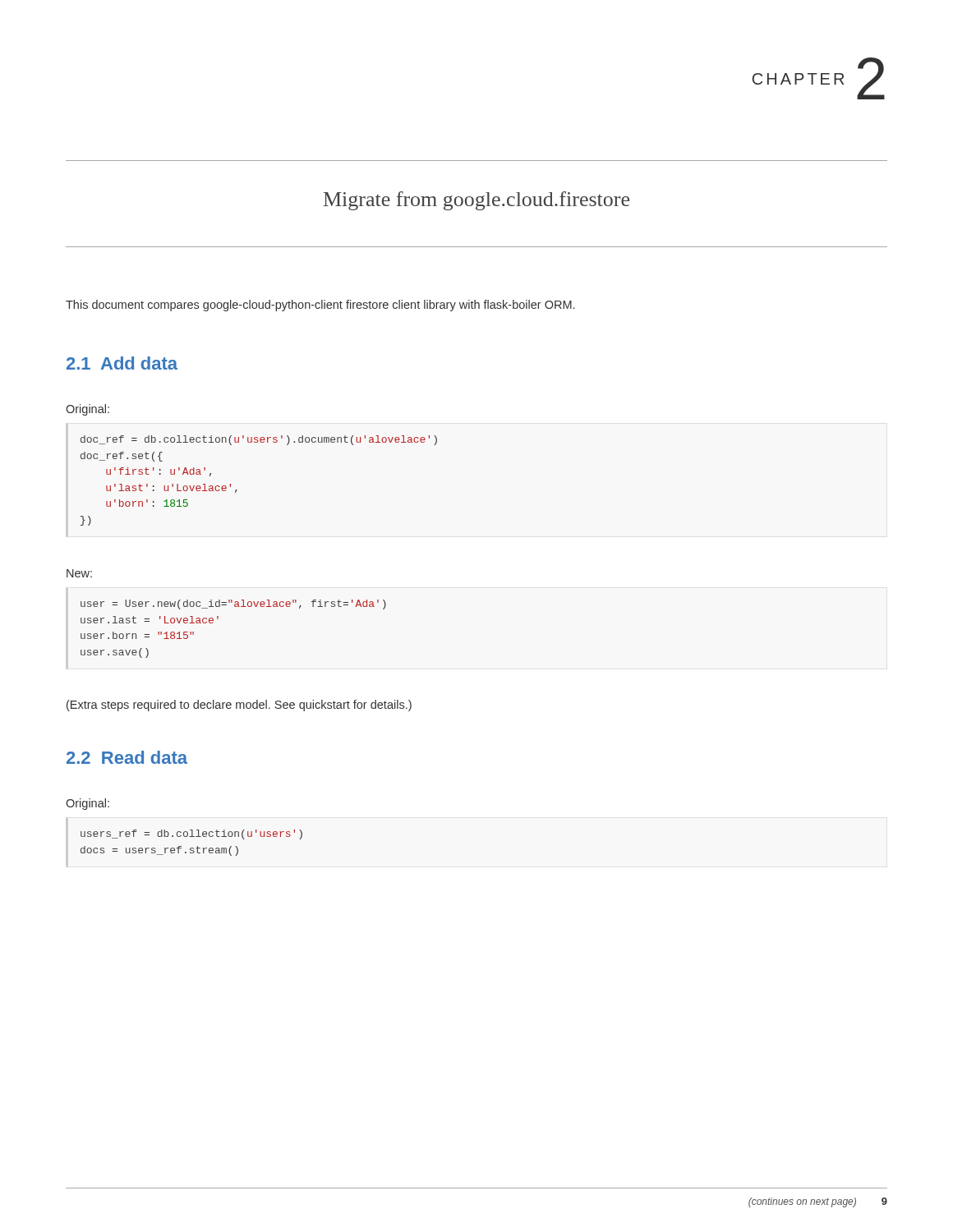Navigate to the block starting "(Extra steps required to declare"
The width and height of the screenshot is (953, 1232).
pyautogui.click(x=239, y=706)
